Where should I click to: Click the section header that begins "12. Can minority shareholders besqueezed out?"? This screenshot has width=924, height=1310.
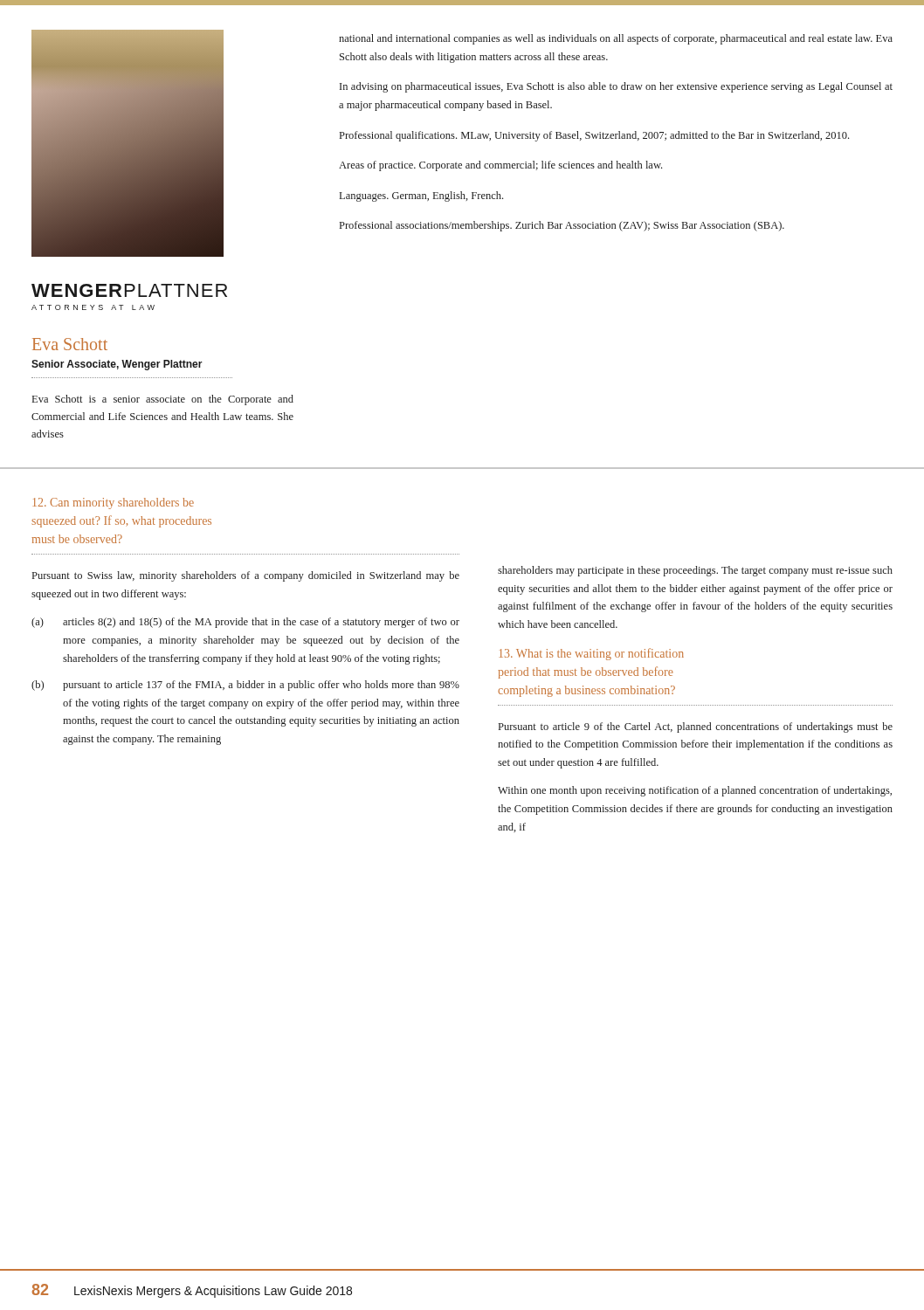coord(114,503)
